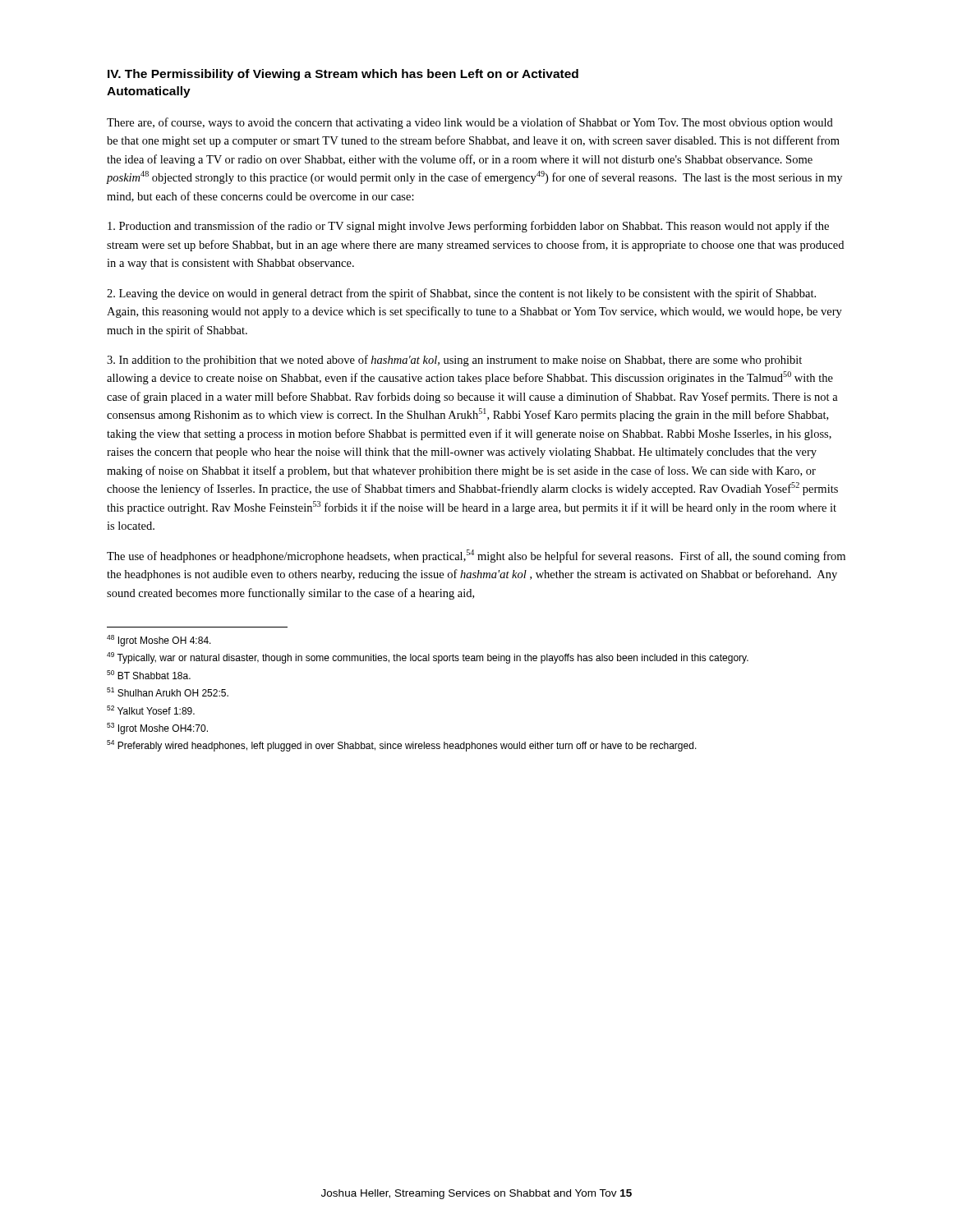The width and height of the screenshot is (953, 1232).
Task: Click on the footnote that says "51 Shulhan Arukh OH 252:5."
Action: tap(168, 693)
